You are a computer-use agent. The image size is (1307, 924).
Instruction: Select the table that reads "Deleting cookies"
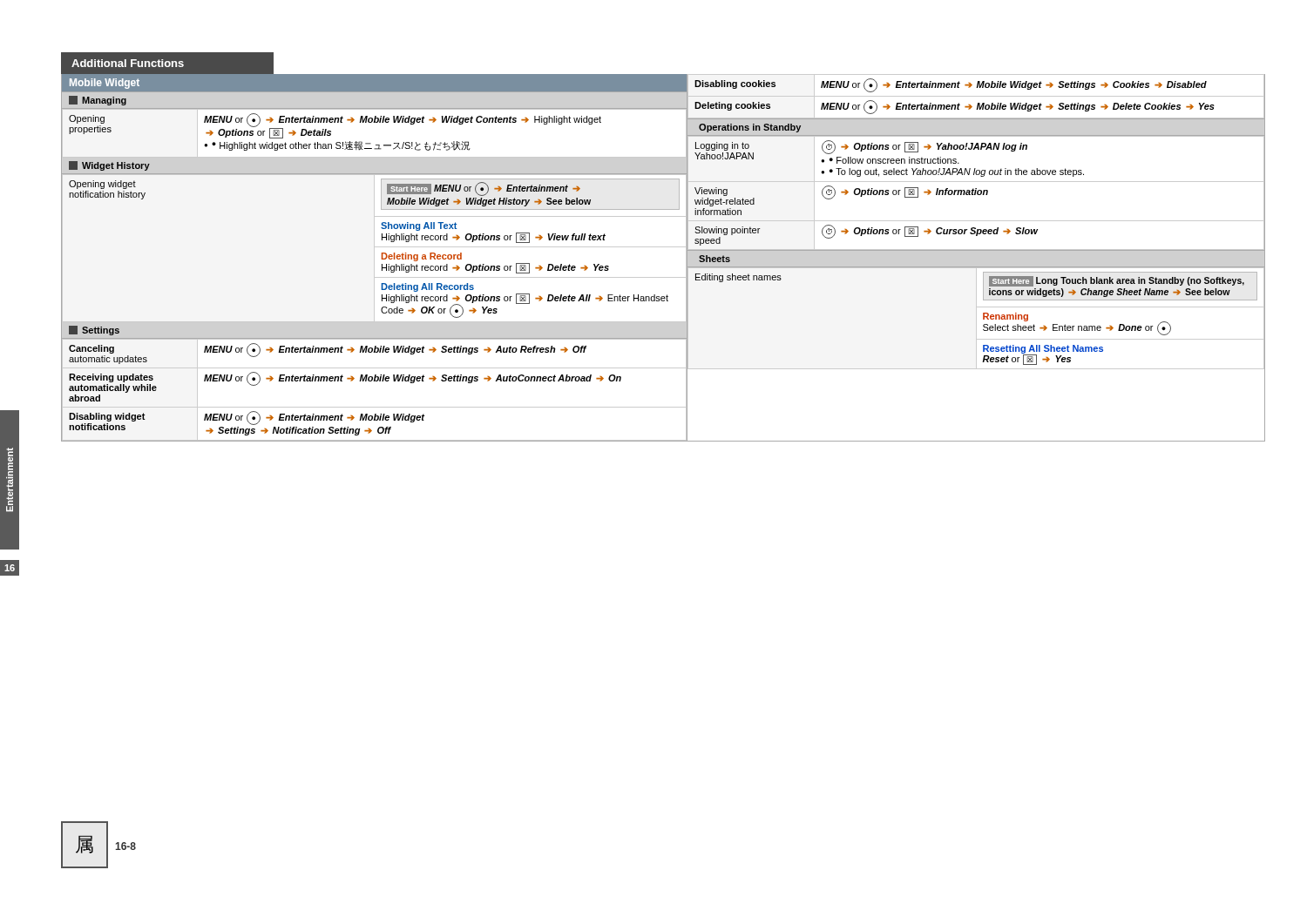click(x=976, y=96)
